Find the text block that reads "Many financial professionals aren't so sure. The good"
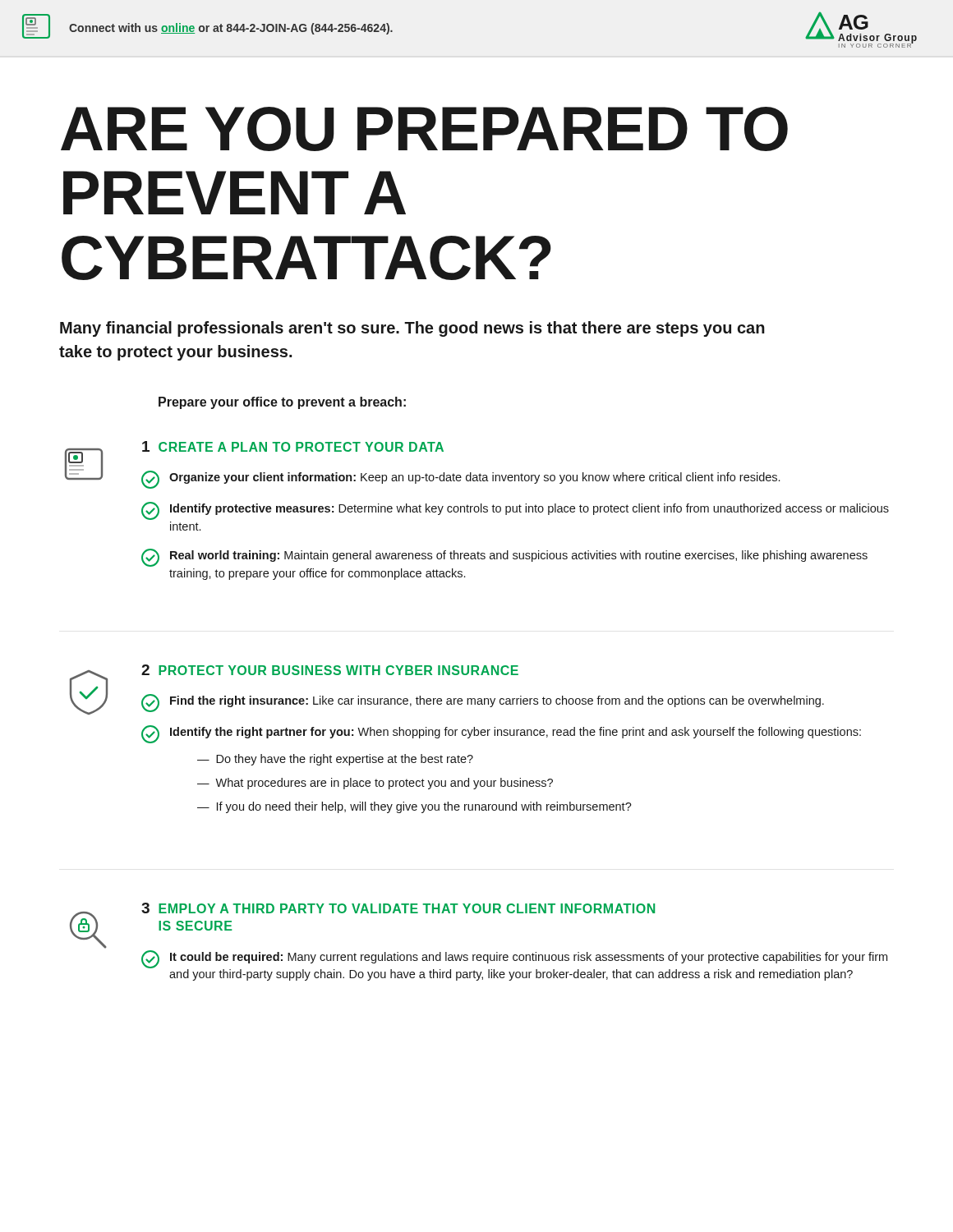 coord(412,339)
